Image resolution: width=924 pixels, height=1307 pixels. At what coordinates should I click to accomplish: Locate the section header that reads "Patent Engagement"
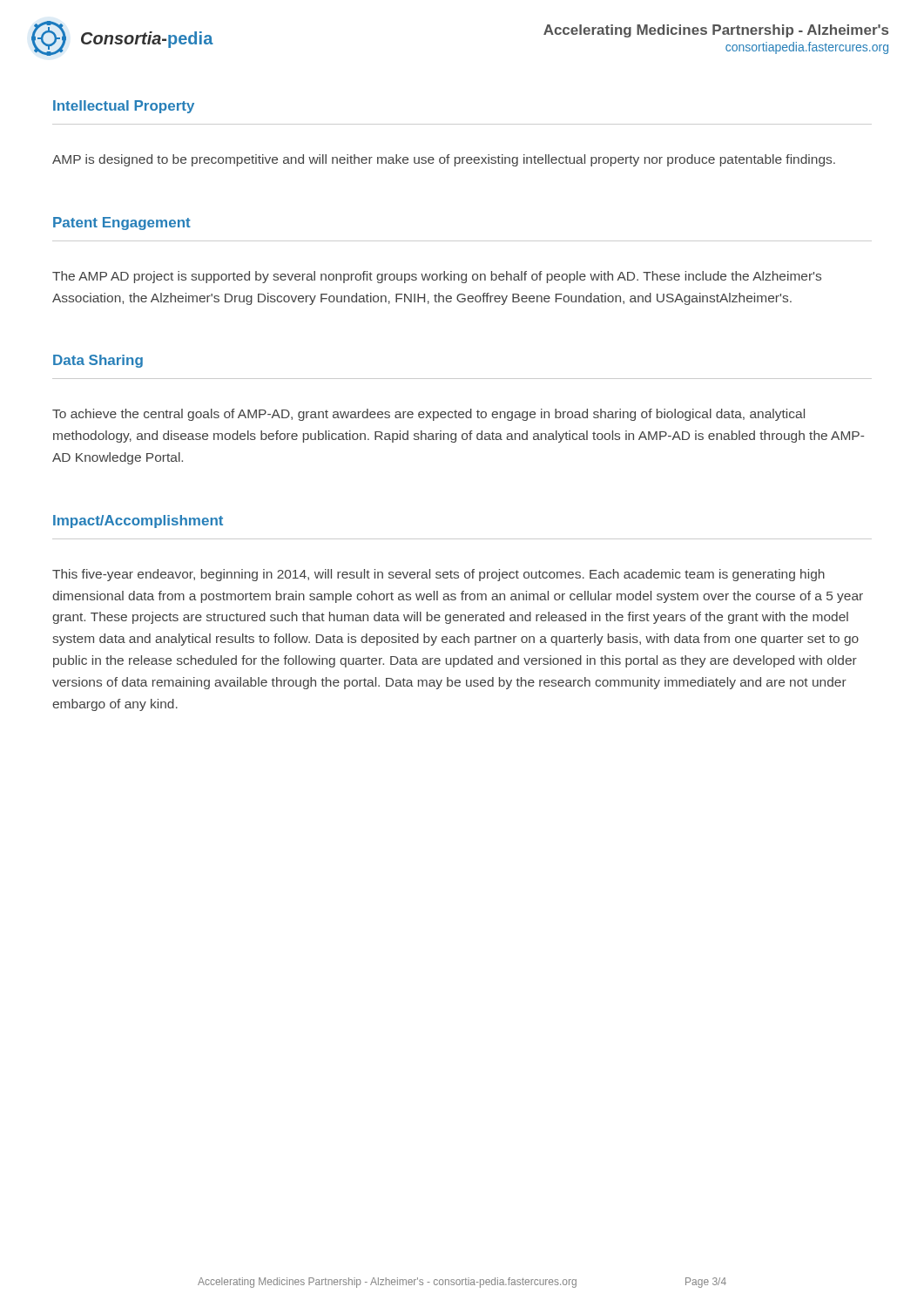pyautogui.click(x=122, y=223)
